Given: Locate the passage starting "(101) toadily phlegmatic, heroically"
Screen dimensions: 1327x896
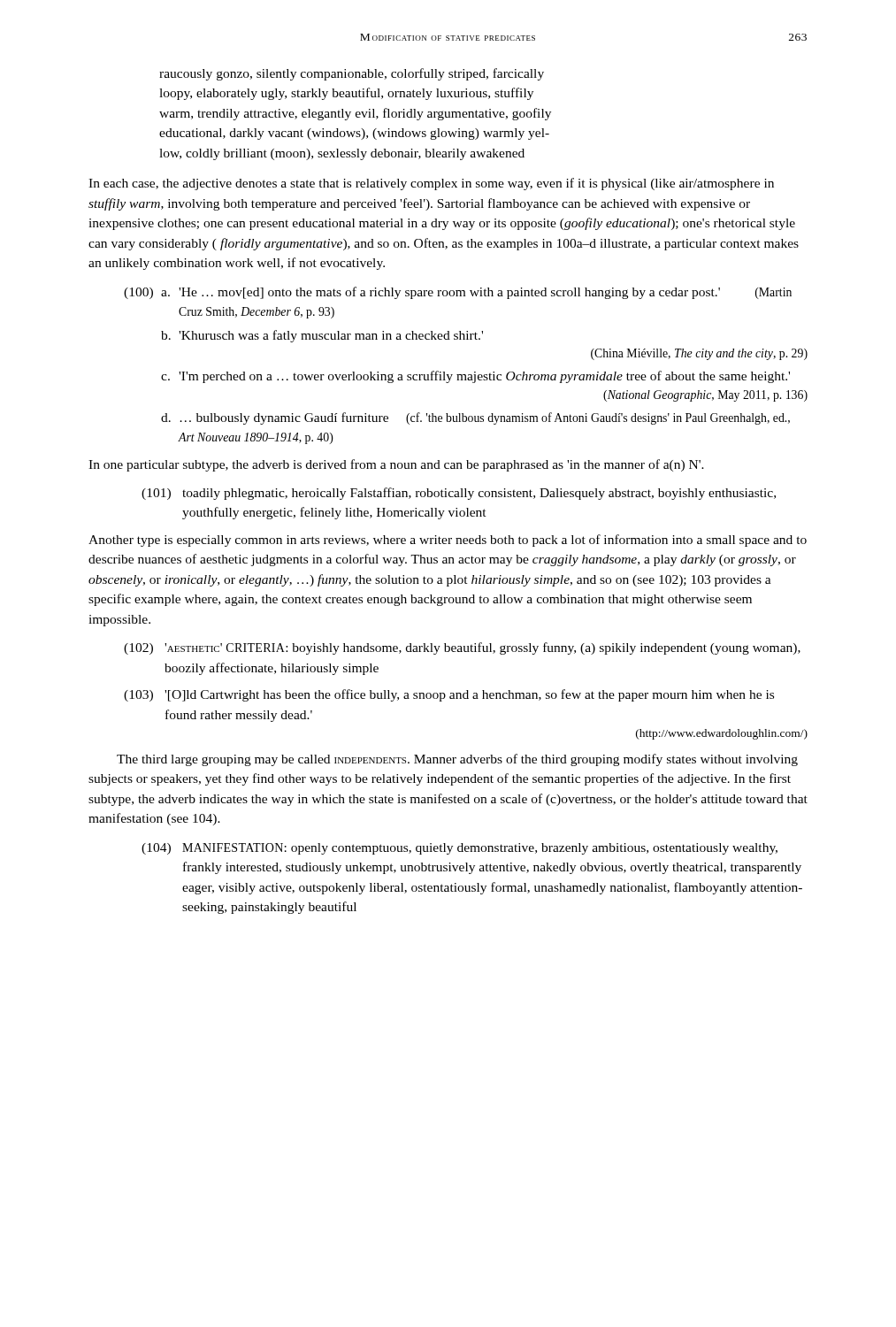Looking at the screenshot, I should tap(475, 503).
